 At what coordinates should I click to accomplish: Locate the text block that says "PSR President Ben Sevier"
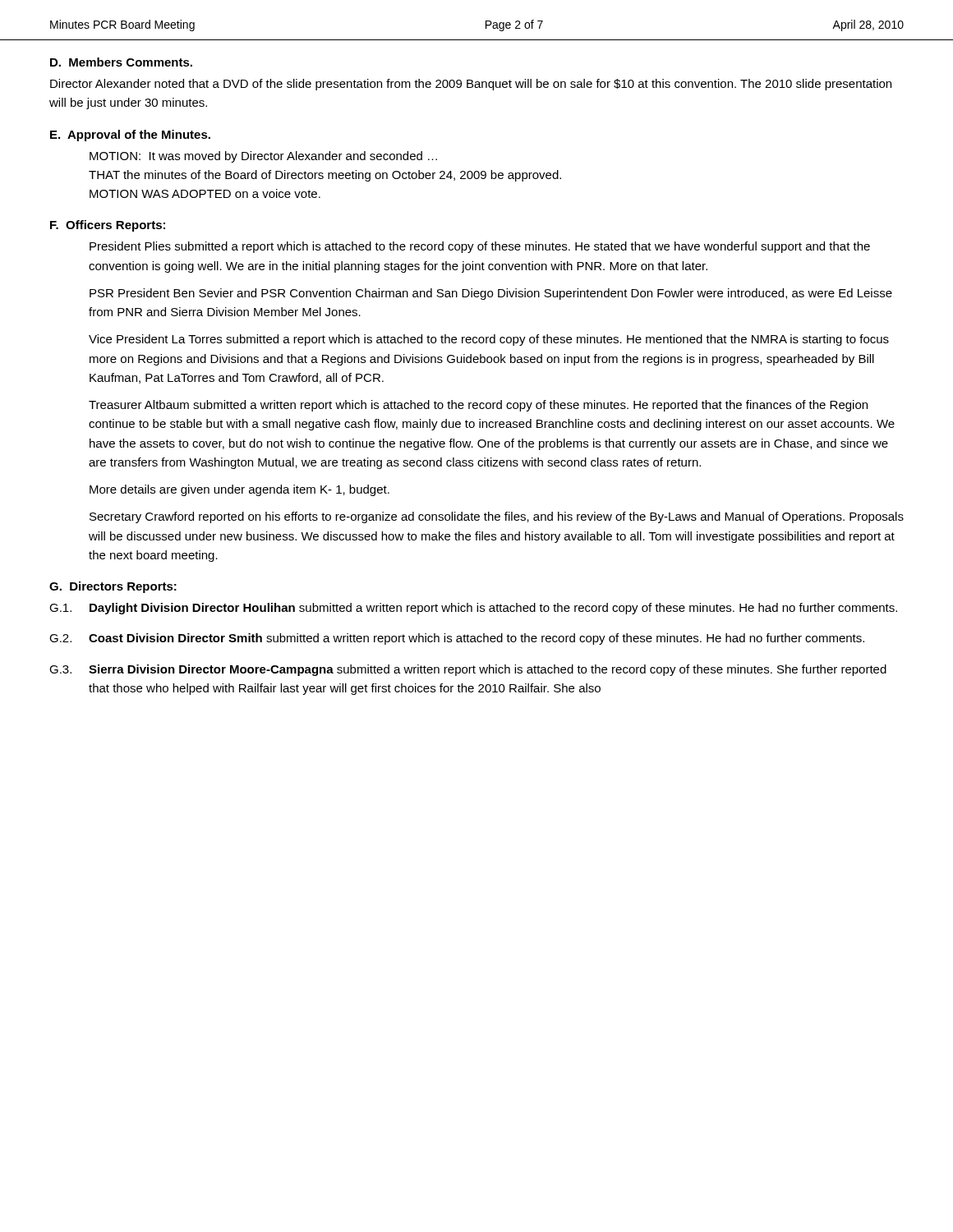[490, 302]
